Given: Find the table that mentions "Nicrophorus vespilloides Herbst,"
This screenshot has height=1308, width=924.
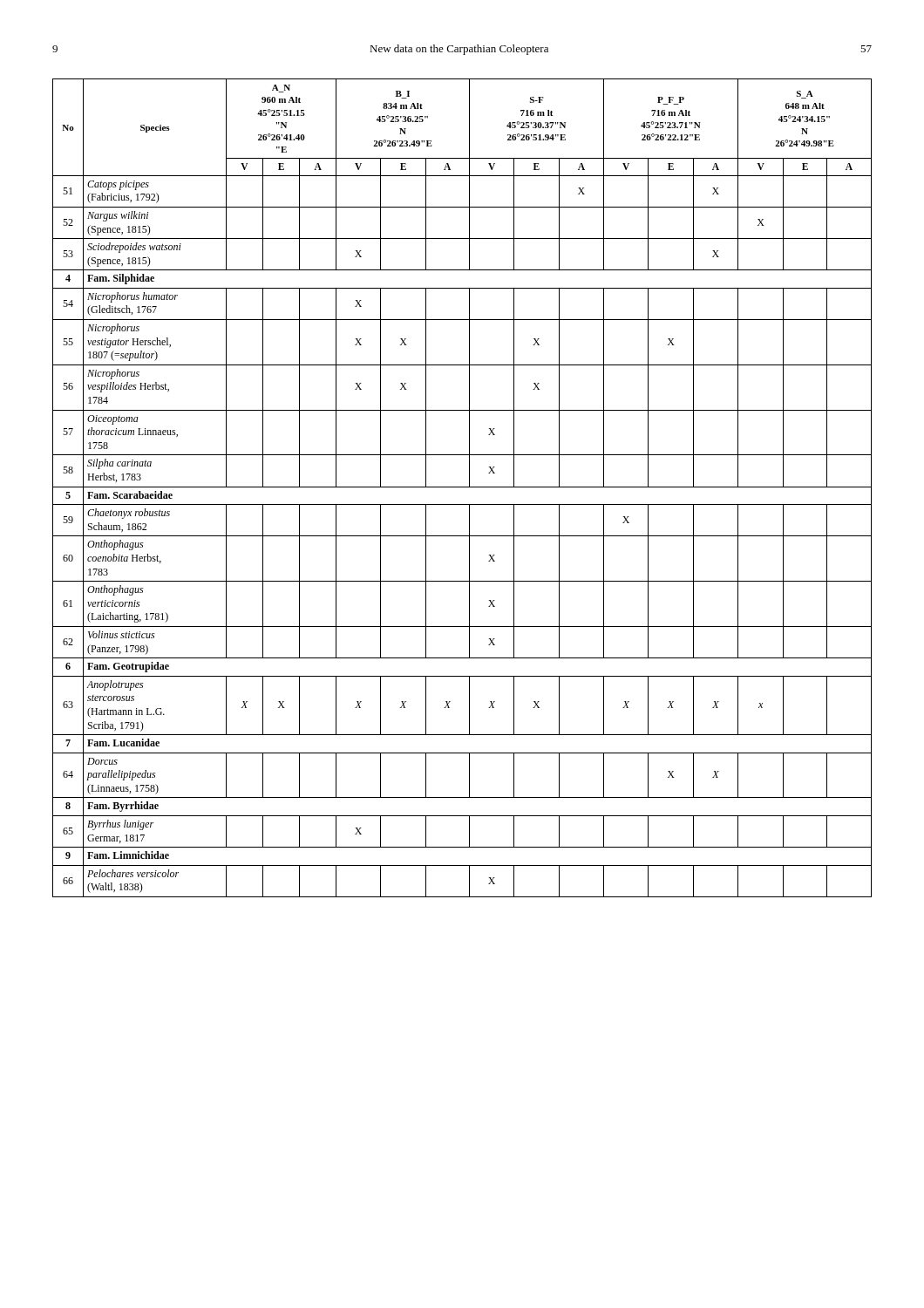Looking at the screenshot, I should 462,488.
